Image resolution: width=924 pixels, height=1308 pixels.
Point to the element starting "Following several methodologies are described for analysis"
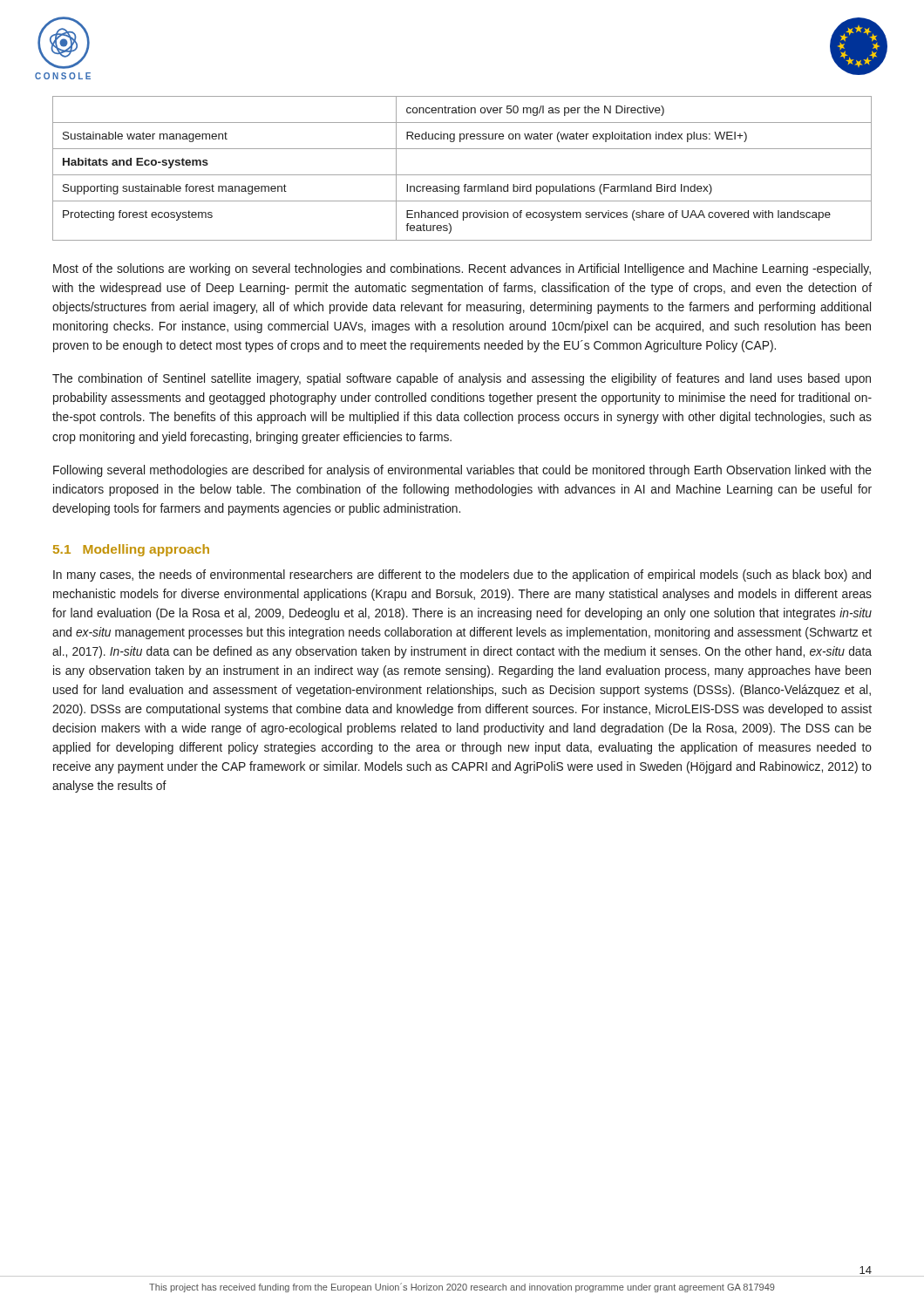click(462, 489)
